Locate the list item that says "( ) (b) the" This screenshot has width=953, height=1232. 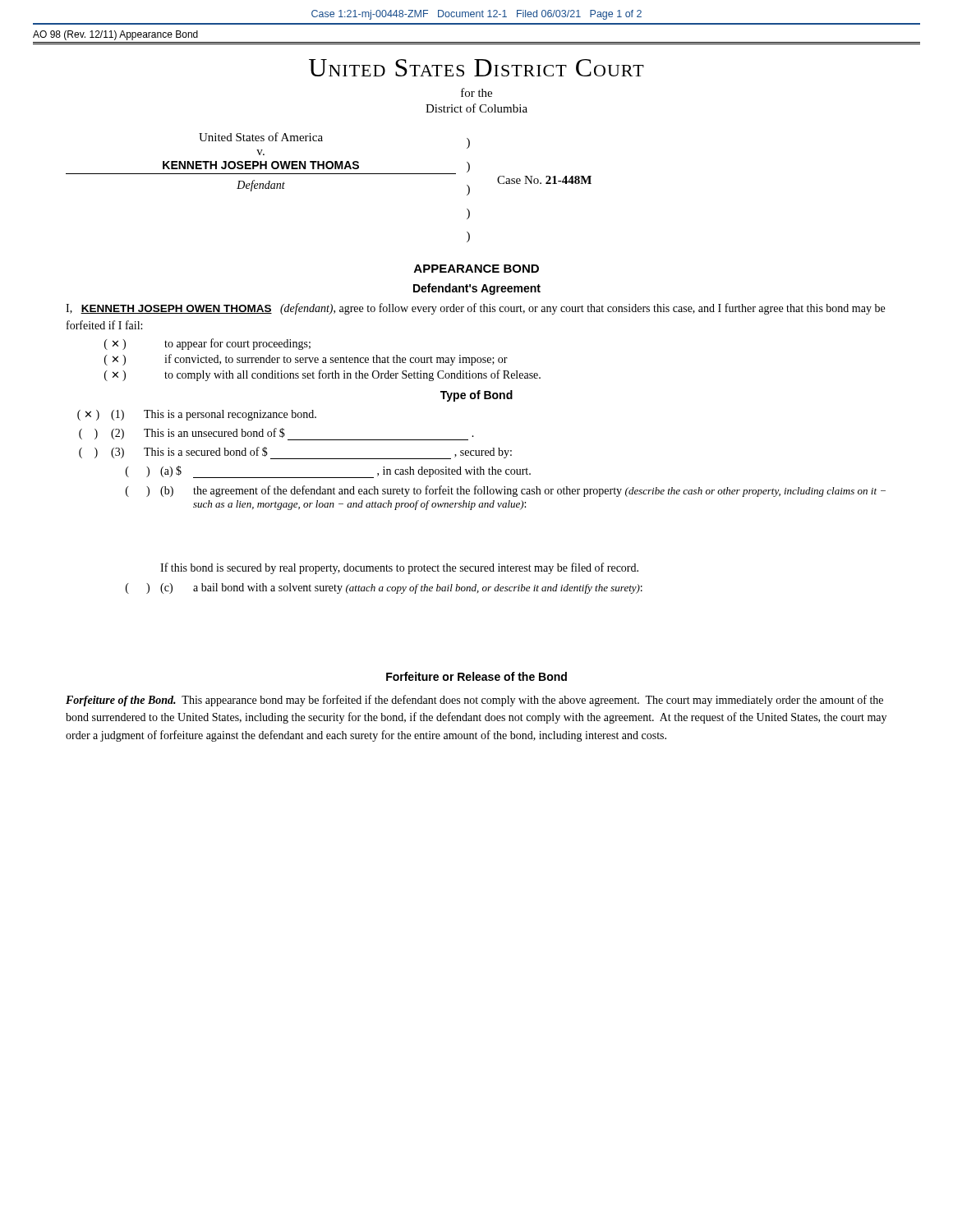coord(501,498)
